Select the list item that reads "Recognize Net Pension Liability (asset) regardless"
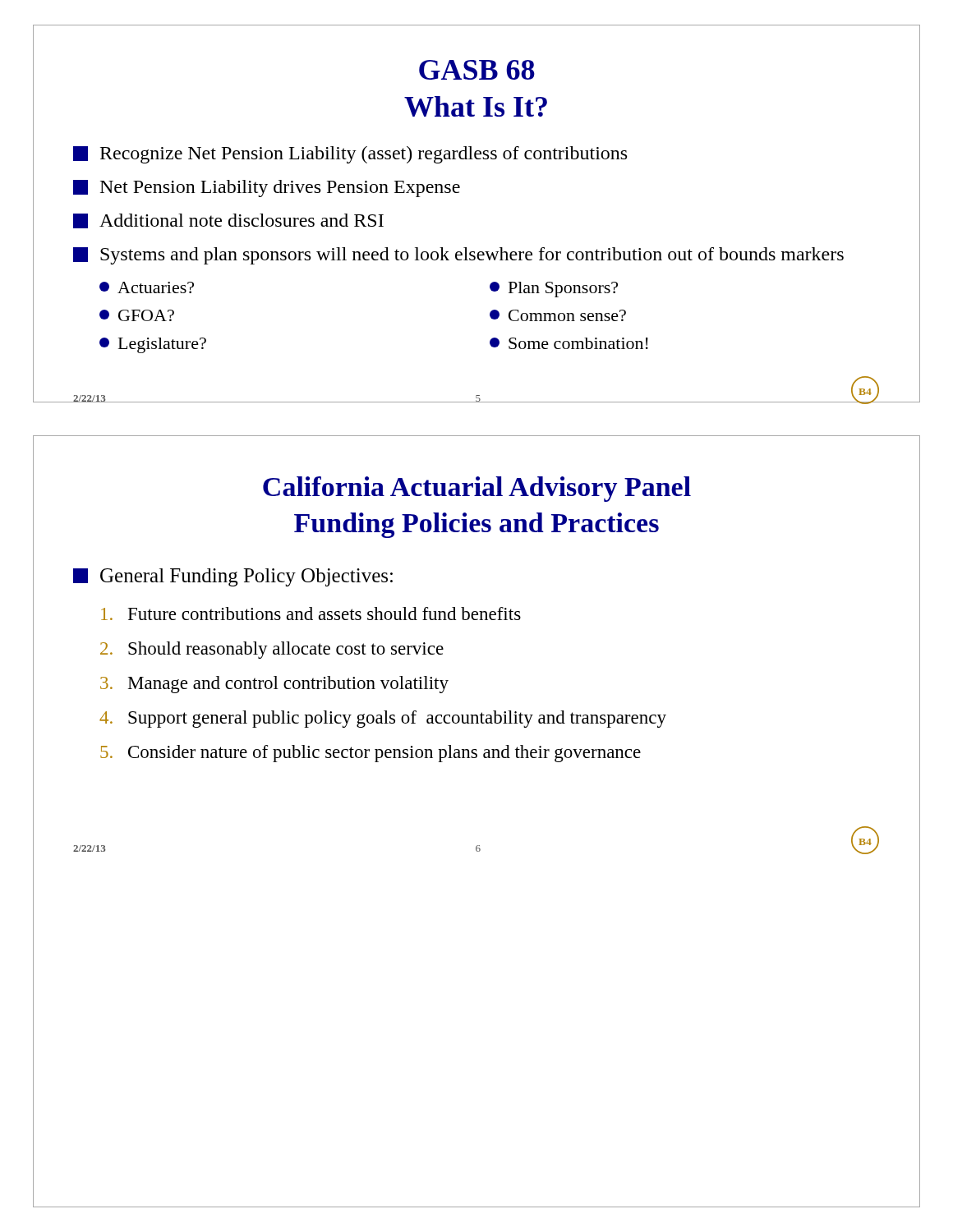 476,153
